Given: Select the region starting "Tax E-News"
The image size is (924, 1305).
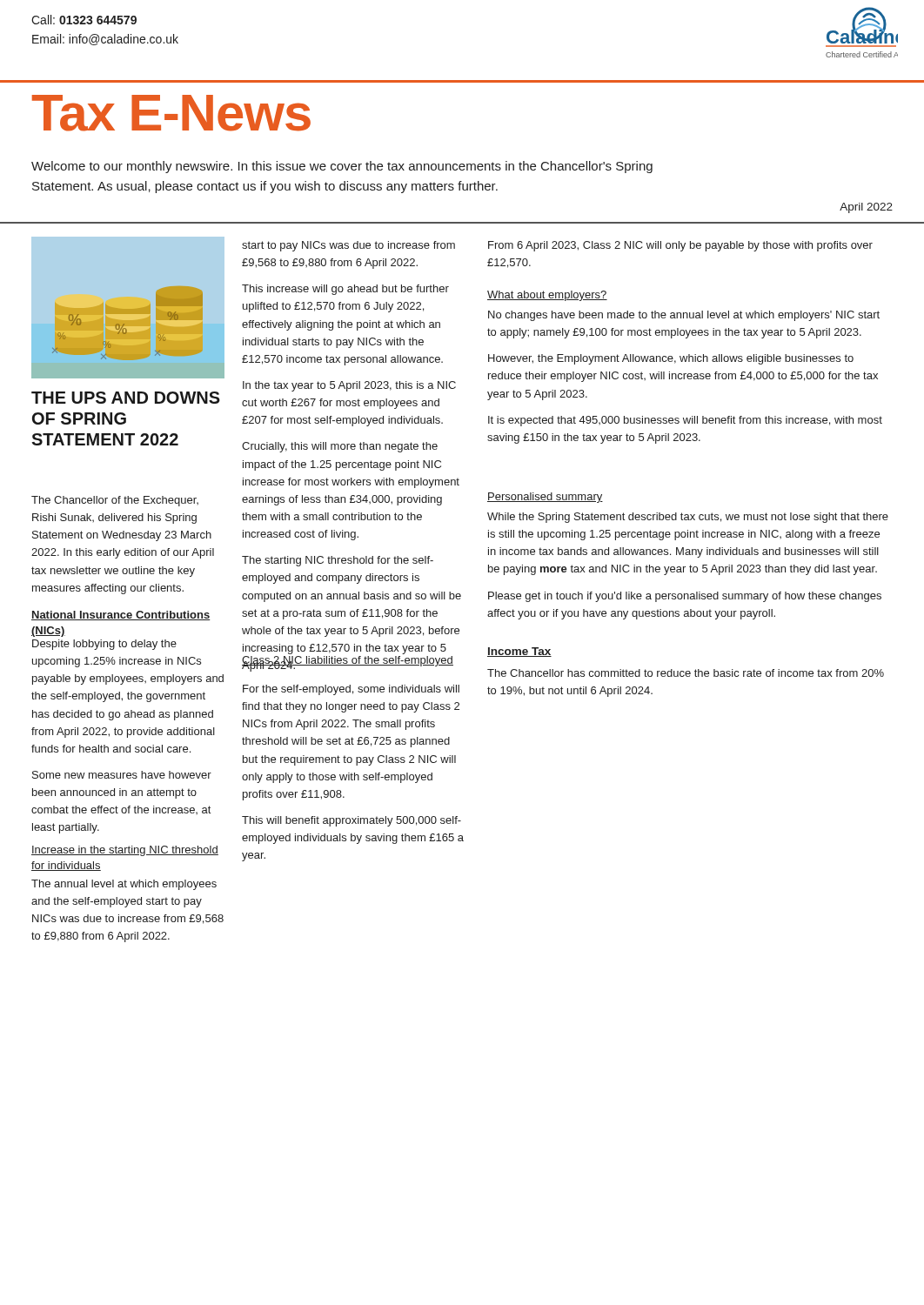Looking at the screenshot, I should pos(172,113).
